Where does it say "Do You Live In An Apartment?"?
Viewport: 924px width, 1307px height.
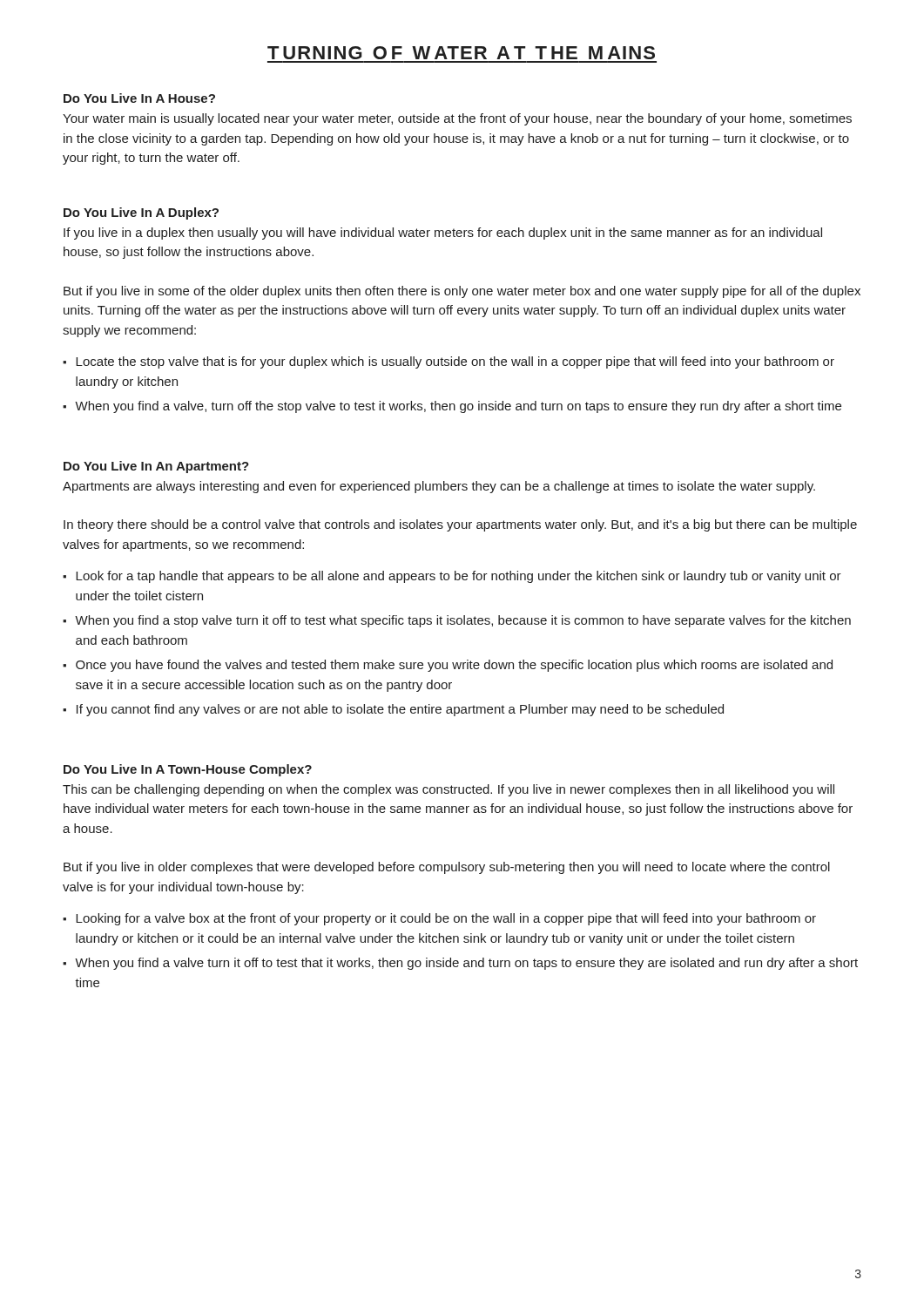[x=156, y=465]
